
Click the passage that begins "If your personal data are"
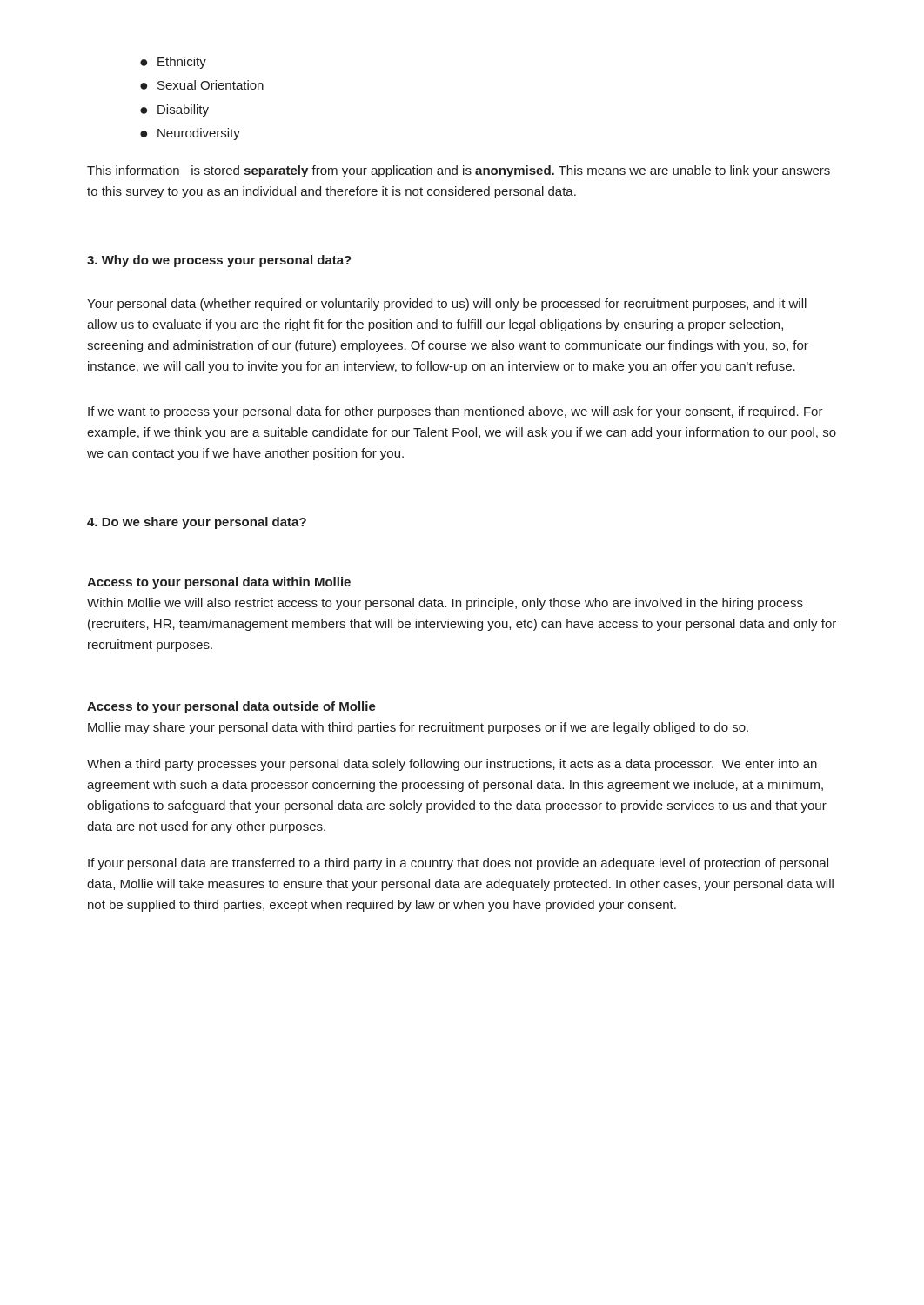(461, 883)
